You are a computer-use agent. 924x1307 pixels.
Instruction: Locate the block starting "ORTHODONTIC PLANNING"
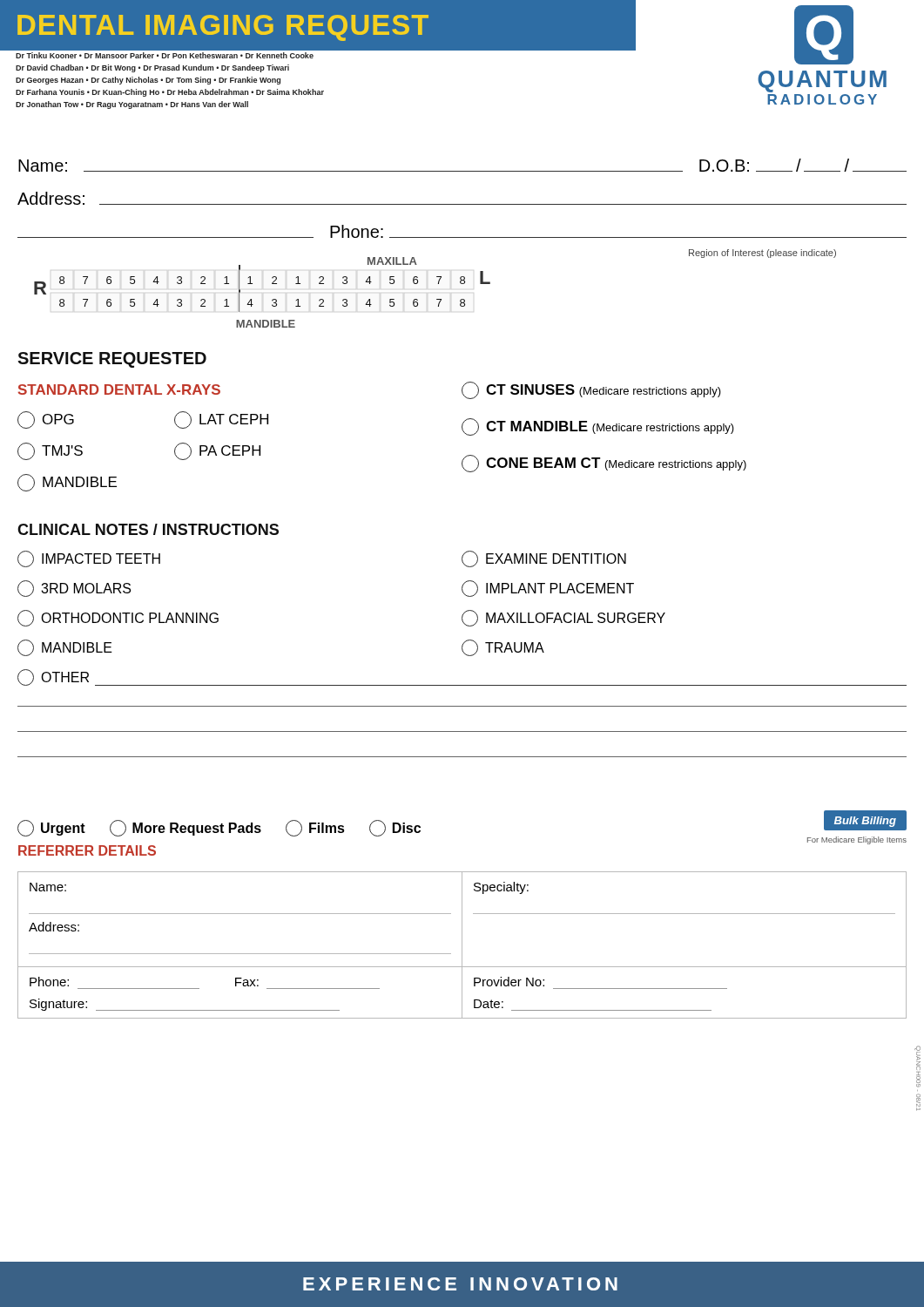pos(119,618)
